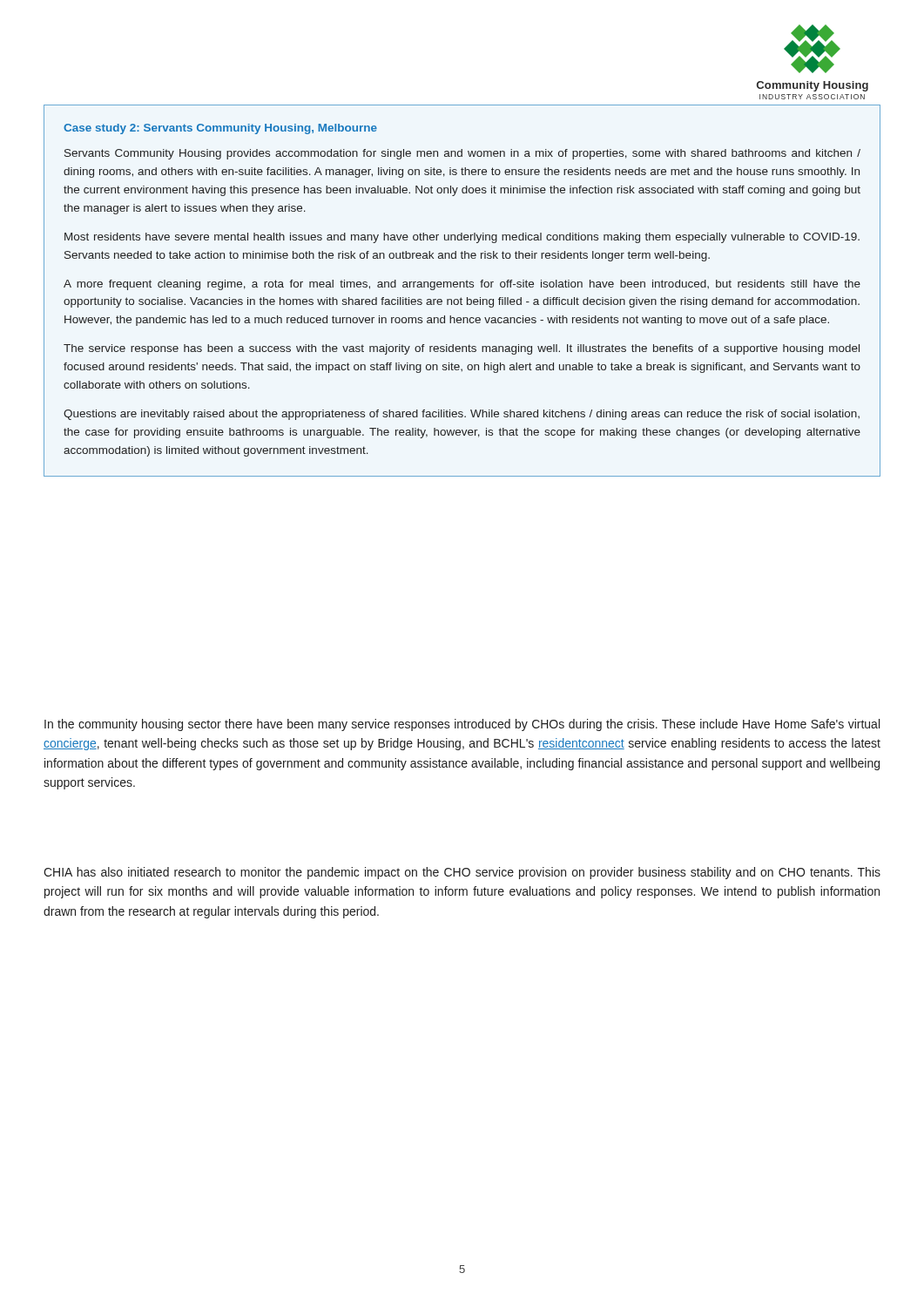924x1307 pixels.
Task: Click the section header that begins "Case study 2: Servants Community"
Action: pos(220,128)
